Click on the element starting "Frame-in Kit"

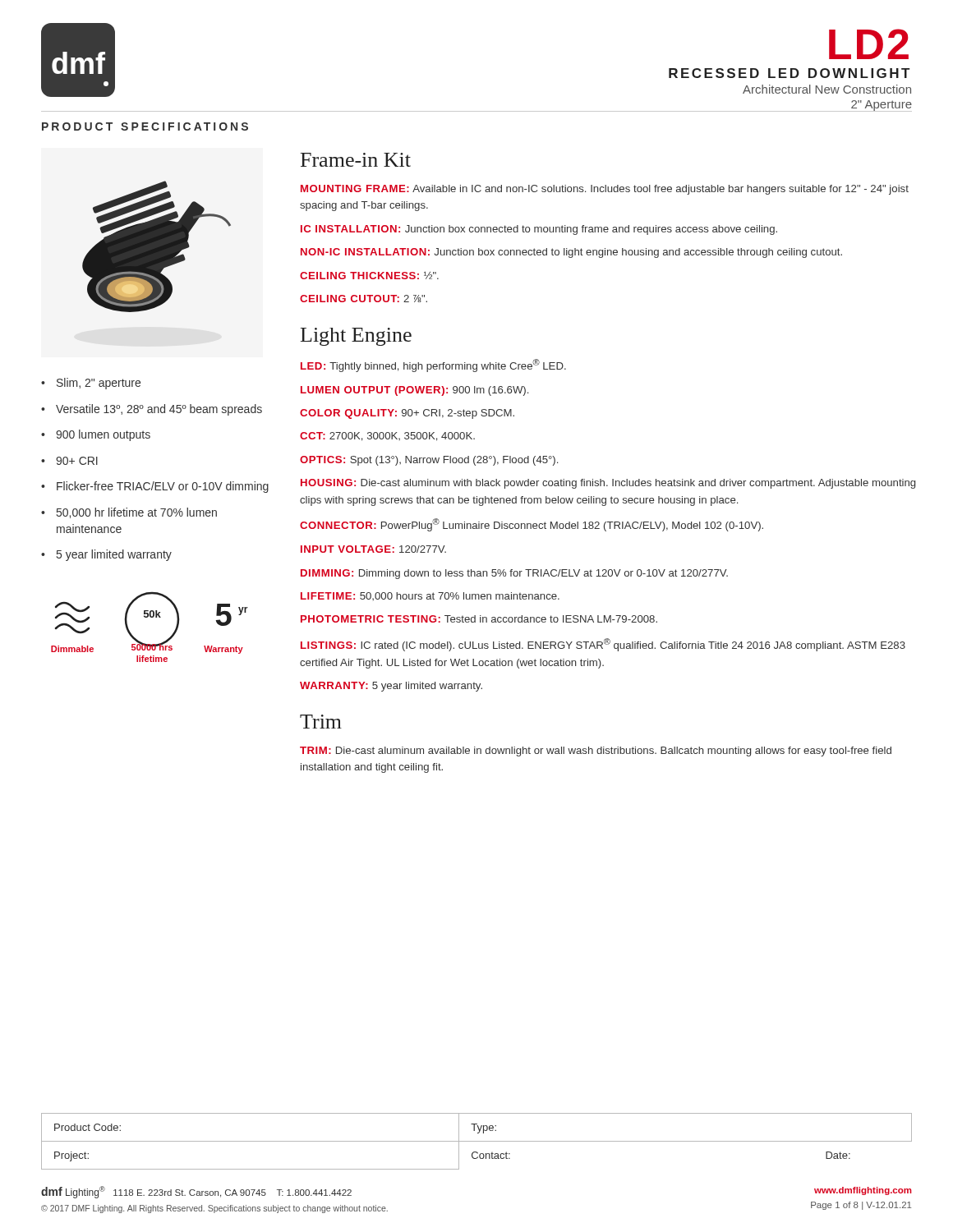[x=355, y=160]
